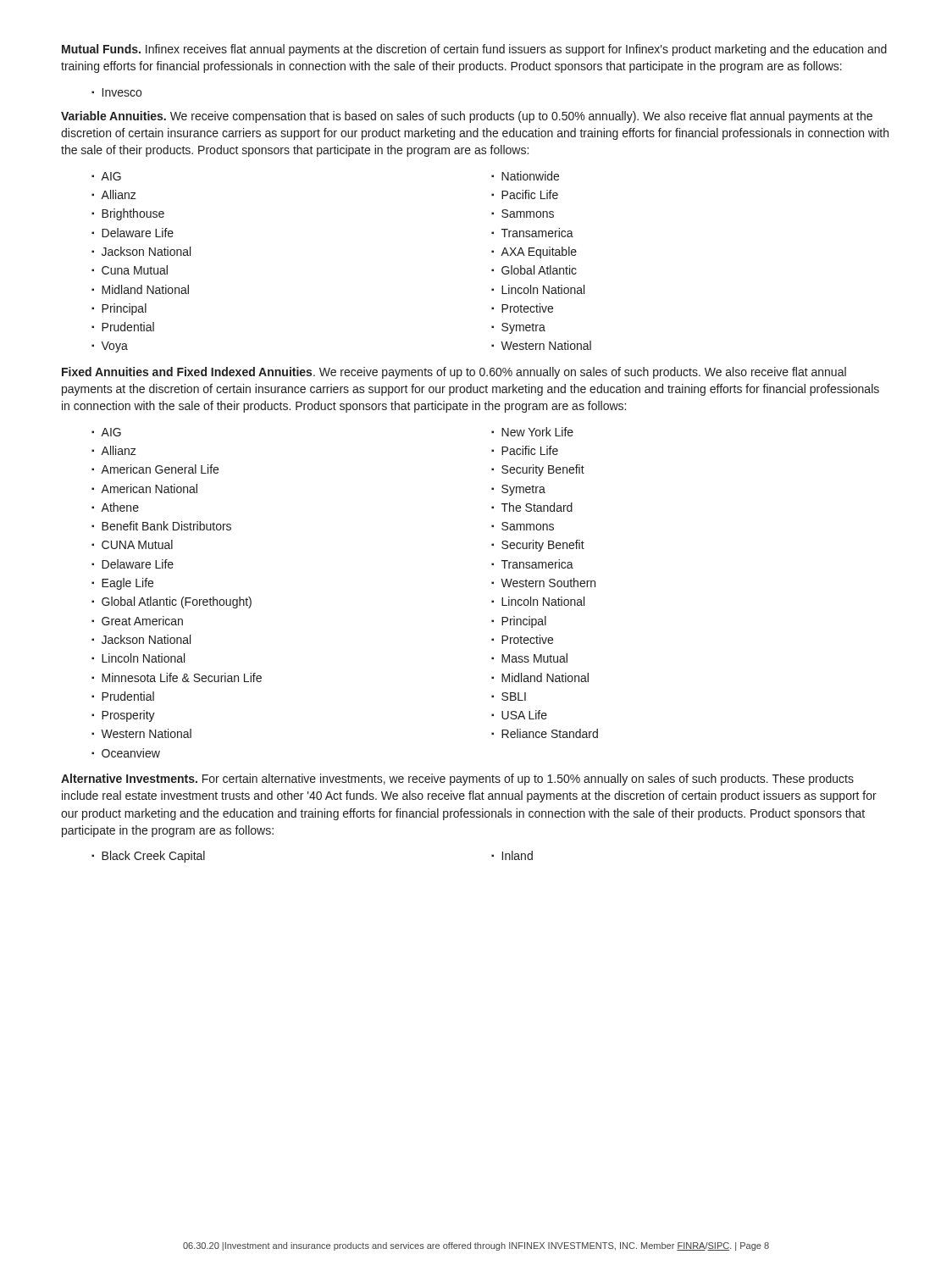
Task: Locate the text block that says "Alternative Investments. For certain alternative investments, we receive"
Action: (x=469, y=804)
